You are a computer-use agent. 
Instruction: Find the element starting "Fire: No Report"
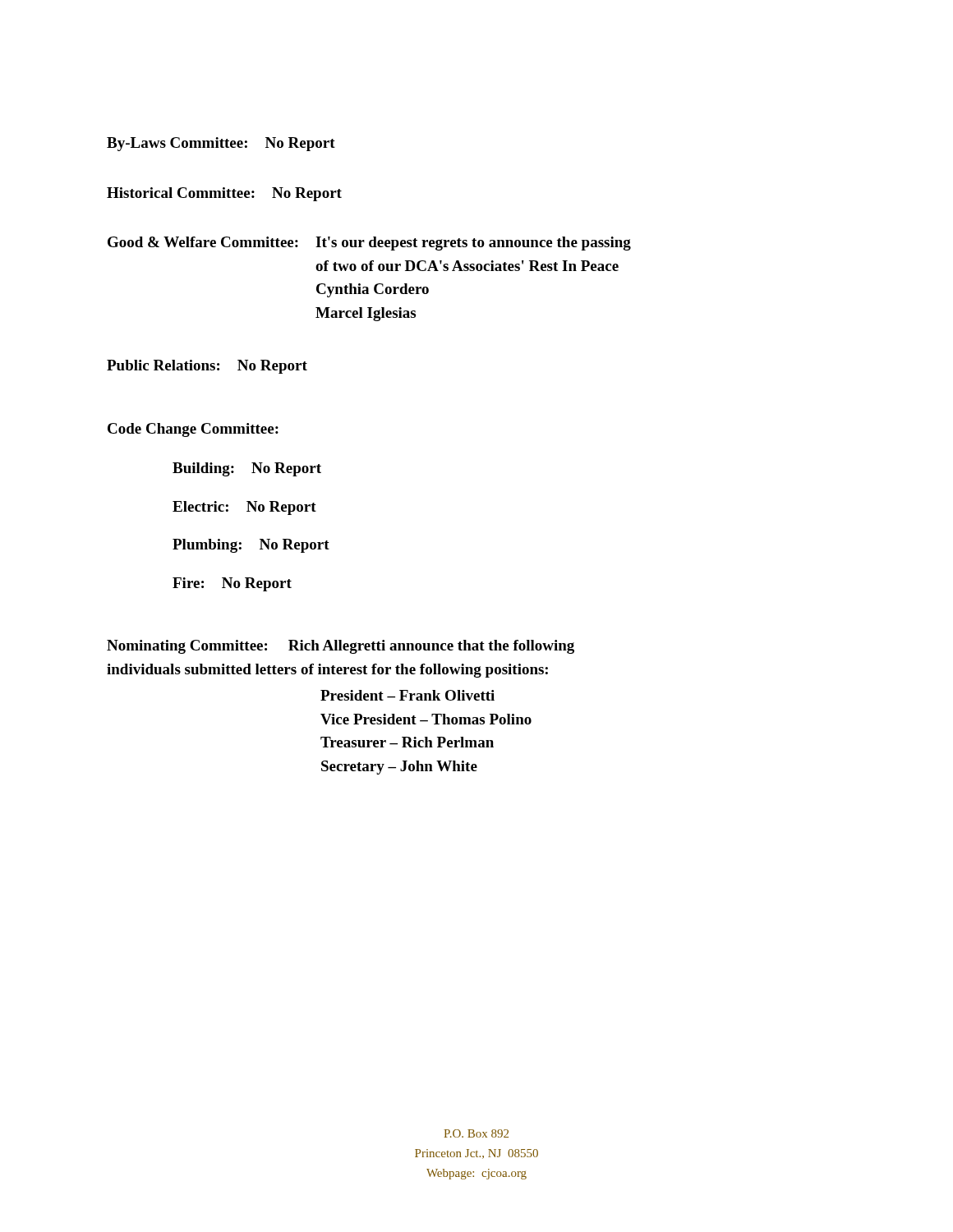[x=232, y=584]
